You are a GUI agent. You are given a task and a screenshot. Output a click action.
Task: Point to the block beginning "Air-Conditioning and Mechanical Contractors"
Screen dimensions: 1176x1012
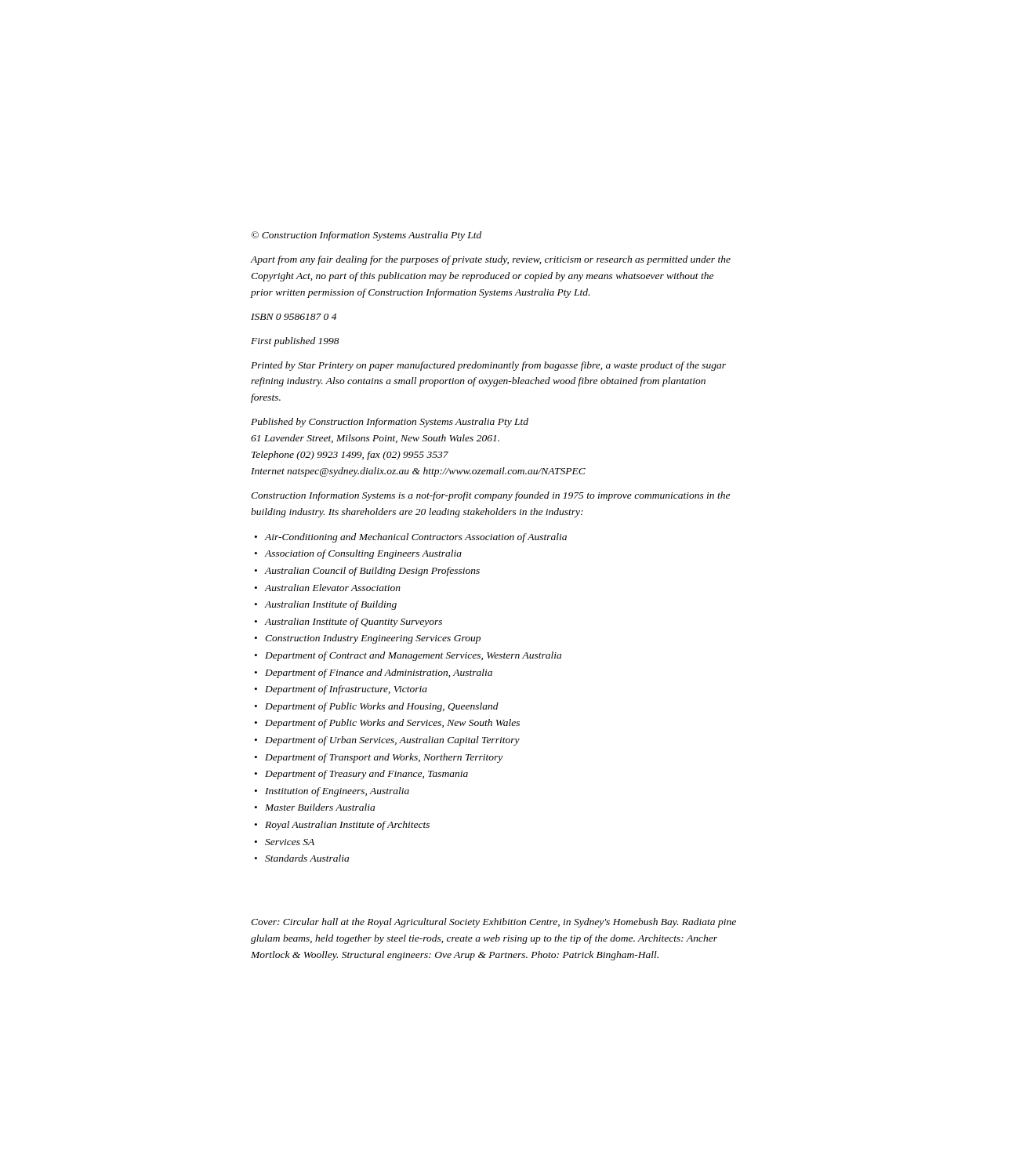click(416, 536)
